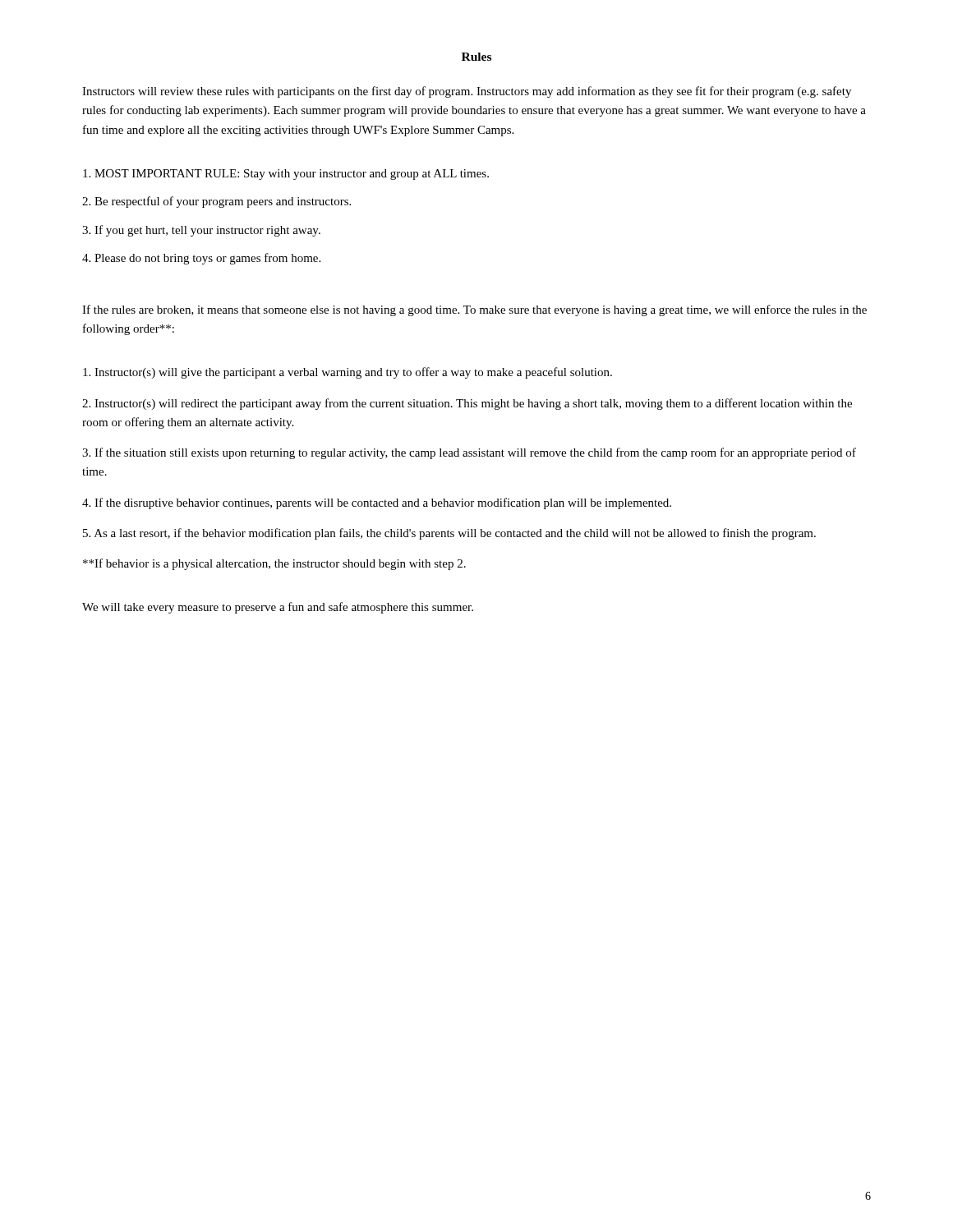Locate the list item that says "3. If the situation"

469,462
